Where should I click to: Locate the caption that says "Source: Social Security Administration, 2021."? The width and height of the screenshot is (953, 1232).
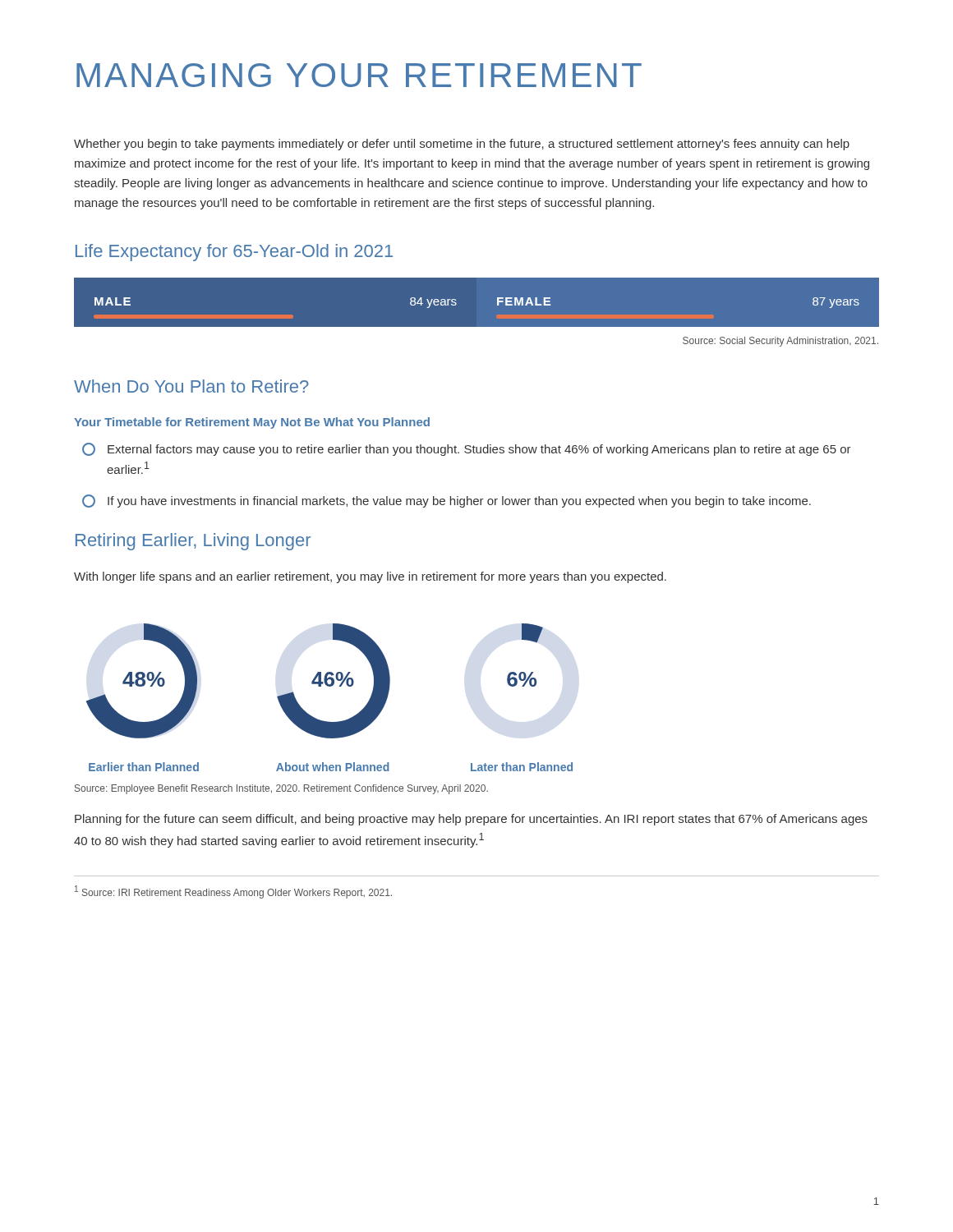(780, 342)
